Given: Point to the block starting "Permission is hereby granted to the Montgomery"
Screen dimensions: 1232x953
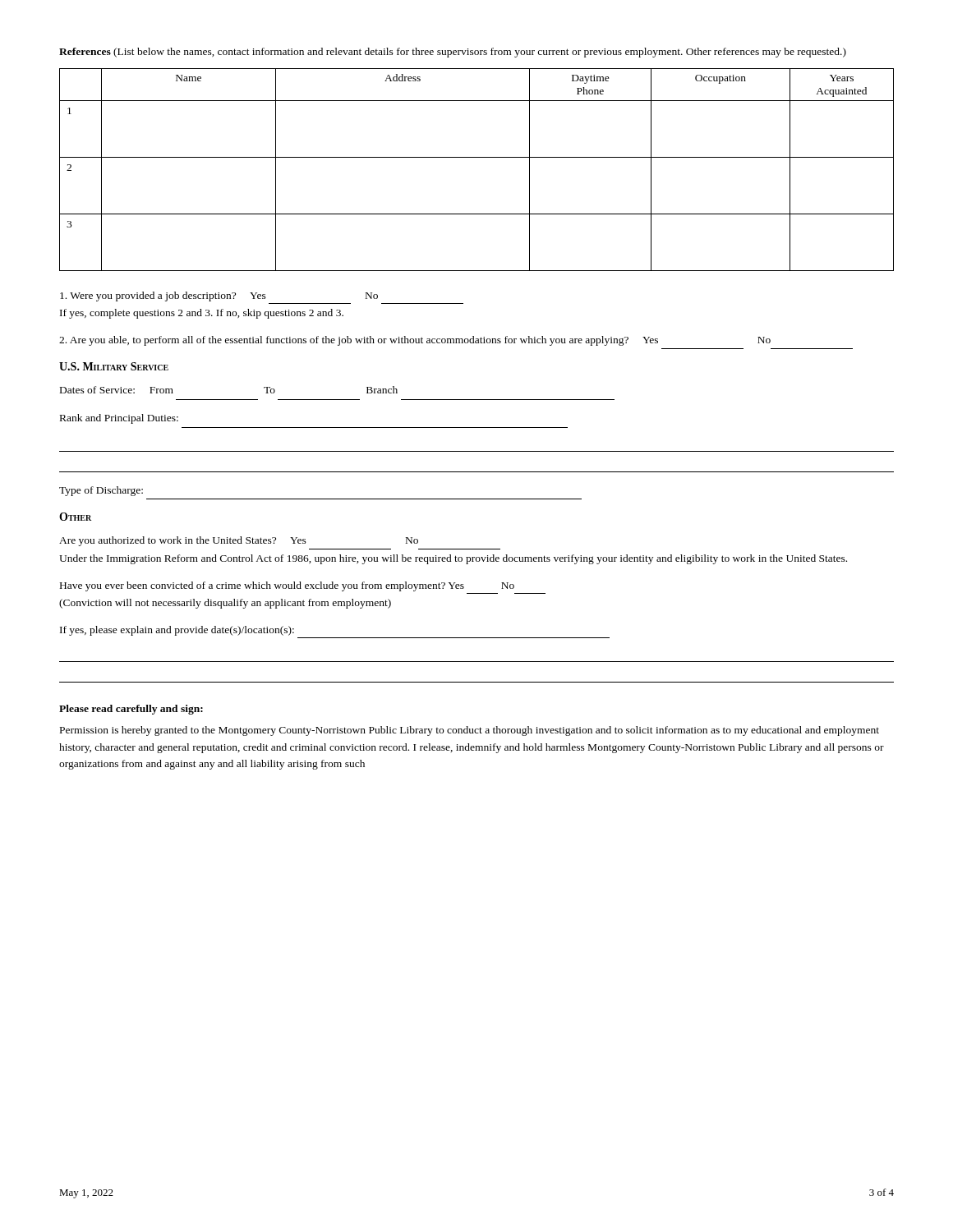Looking at the screenshot, I should click(x=471, y=747).
